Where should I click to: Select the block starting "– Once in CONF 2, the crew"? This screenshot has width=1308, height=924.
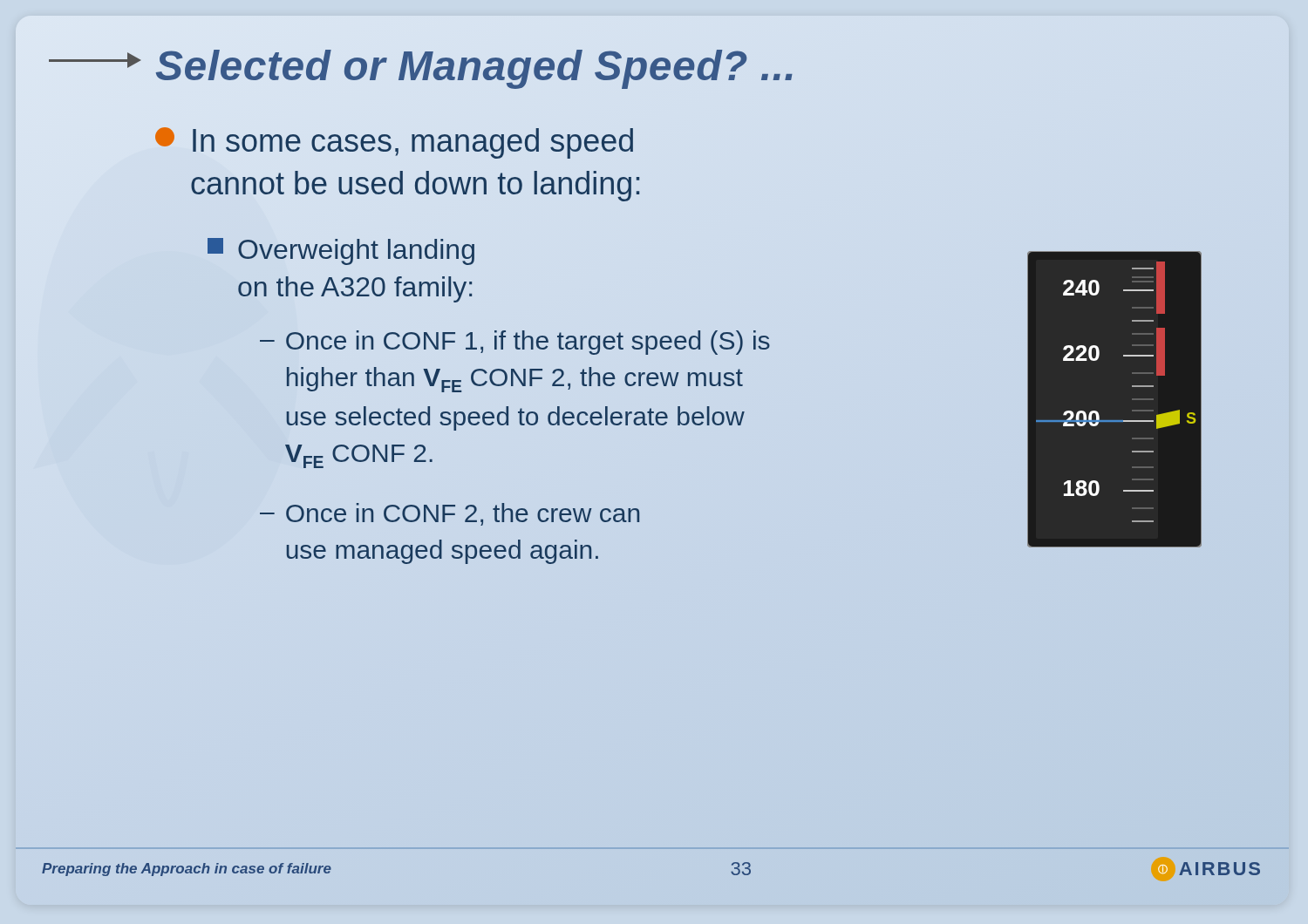[450, 532]
